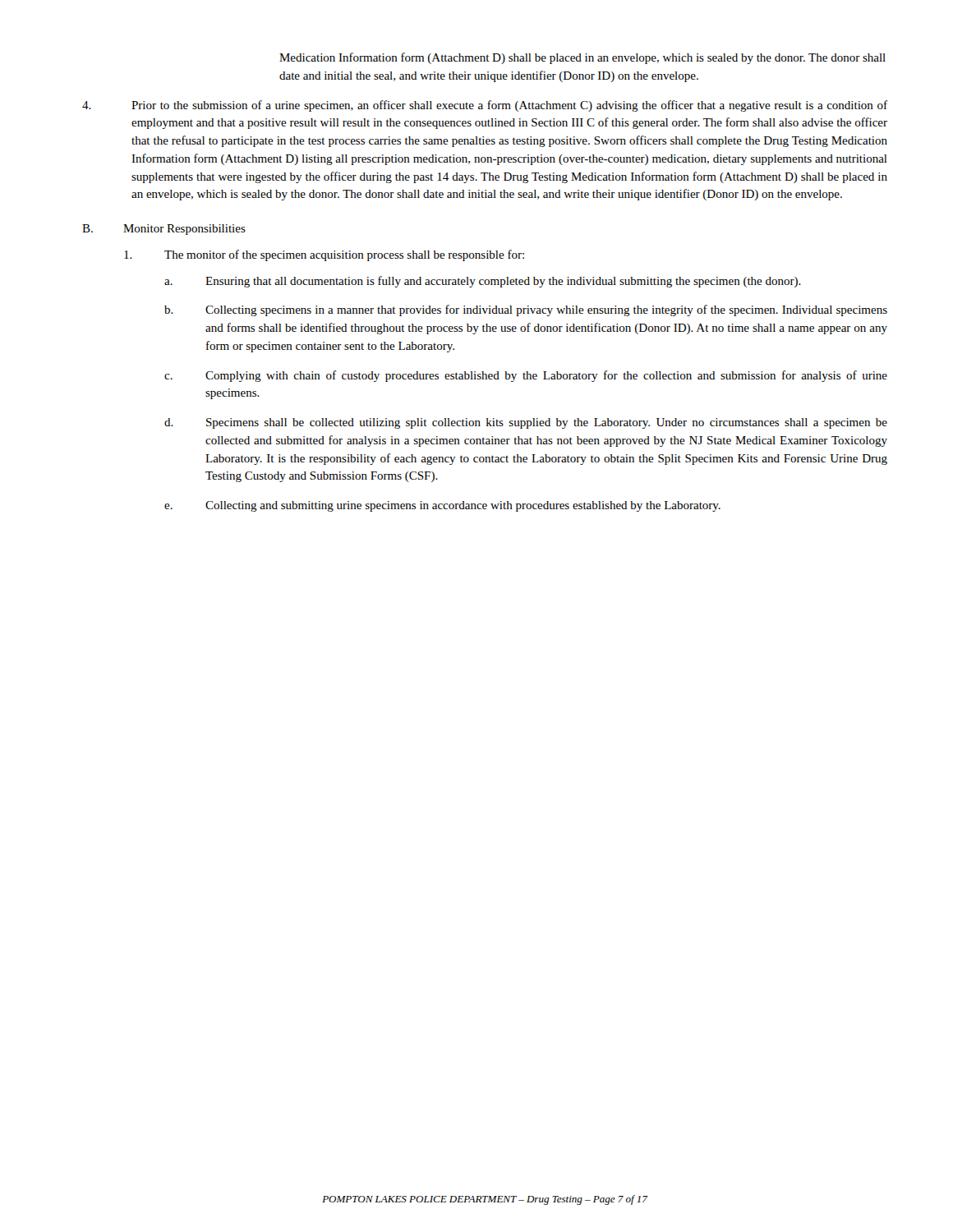
Task: Click the passage that begins "b. Collecting specimens in a"
Action: [526, 328]
